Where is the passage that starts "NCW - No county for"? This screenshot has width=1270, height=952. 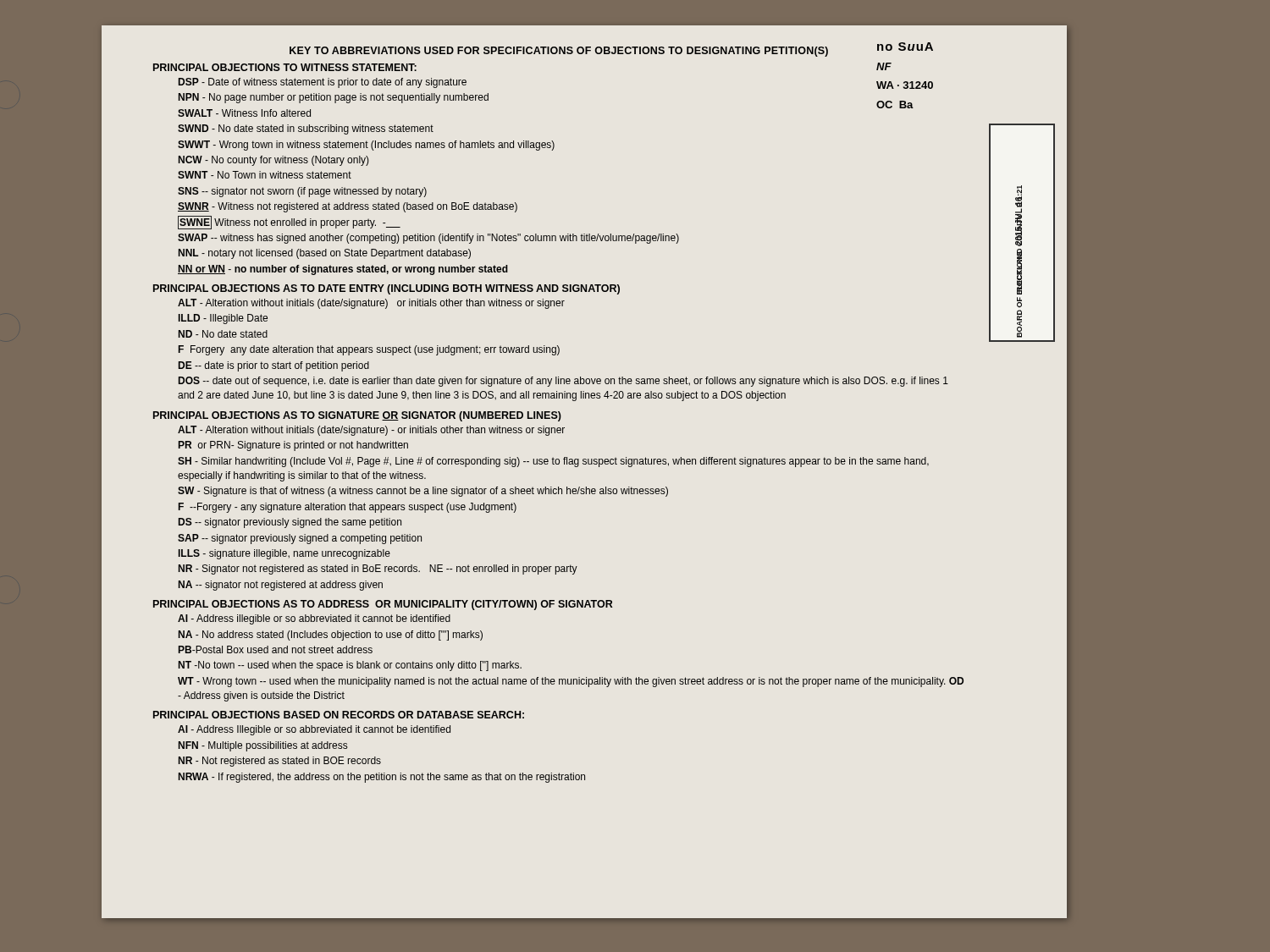tap(273, 160)
